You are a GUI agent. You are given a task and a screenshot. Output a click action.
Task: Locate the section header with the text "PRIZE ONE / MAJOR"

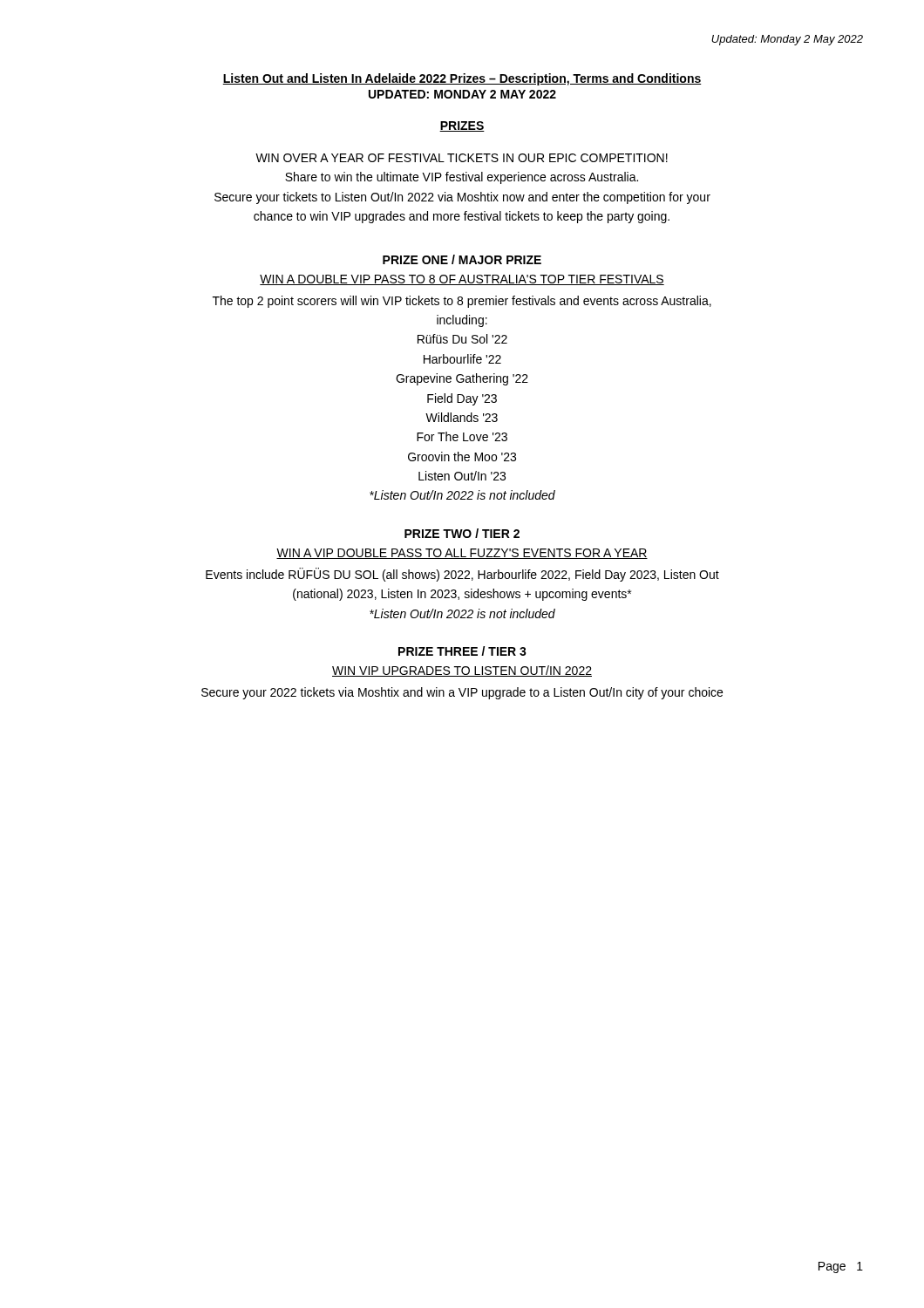click(x=462, y=259)
